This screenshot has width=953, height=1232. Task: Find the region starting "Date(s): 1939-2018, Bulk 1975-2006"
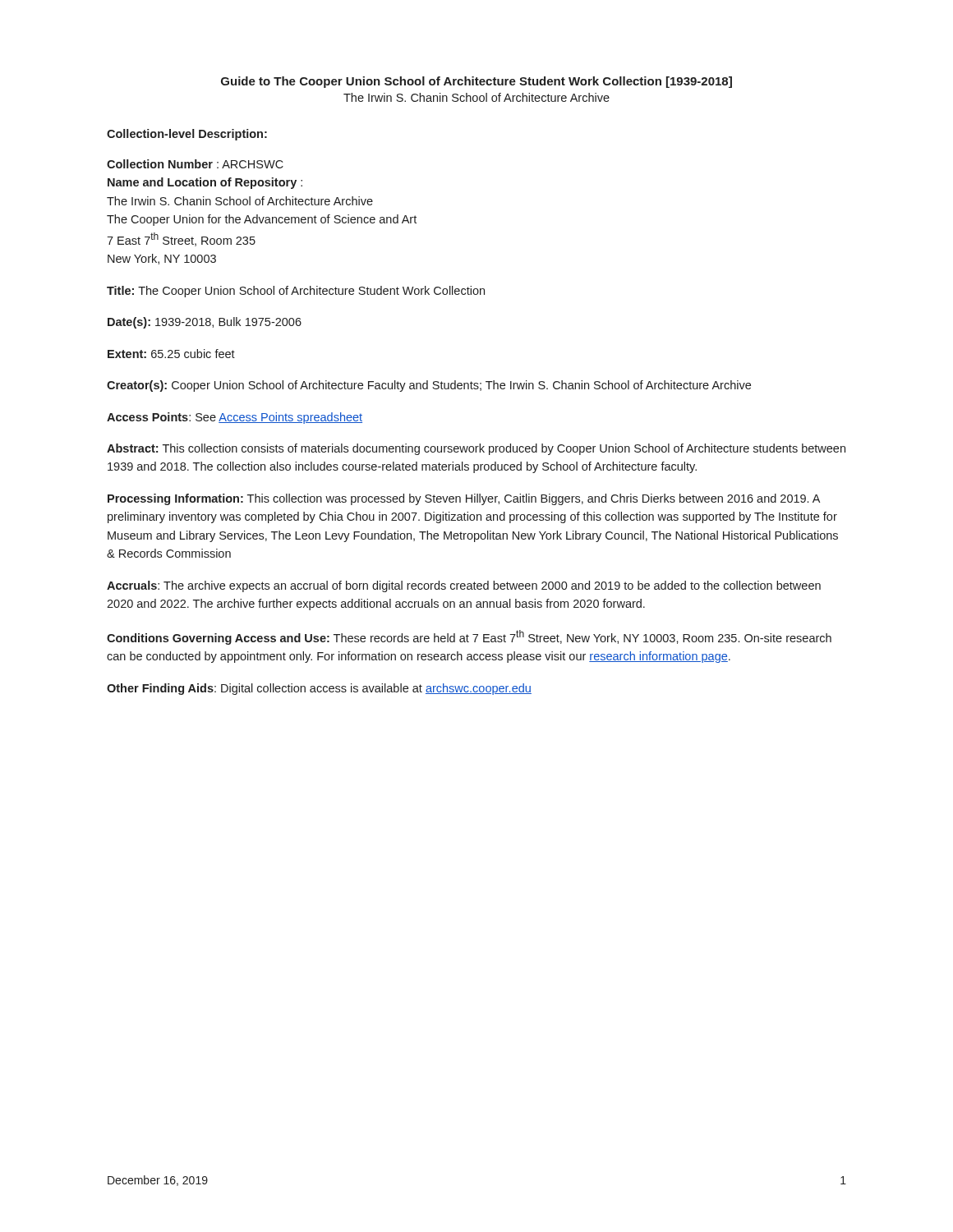click(205, 323)
